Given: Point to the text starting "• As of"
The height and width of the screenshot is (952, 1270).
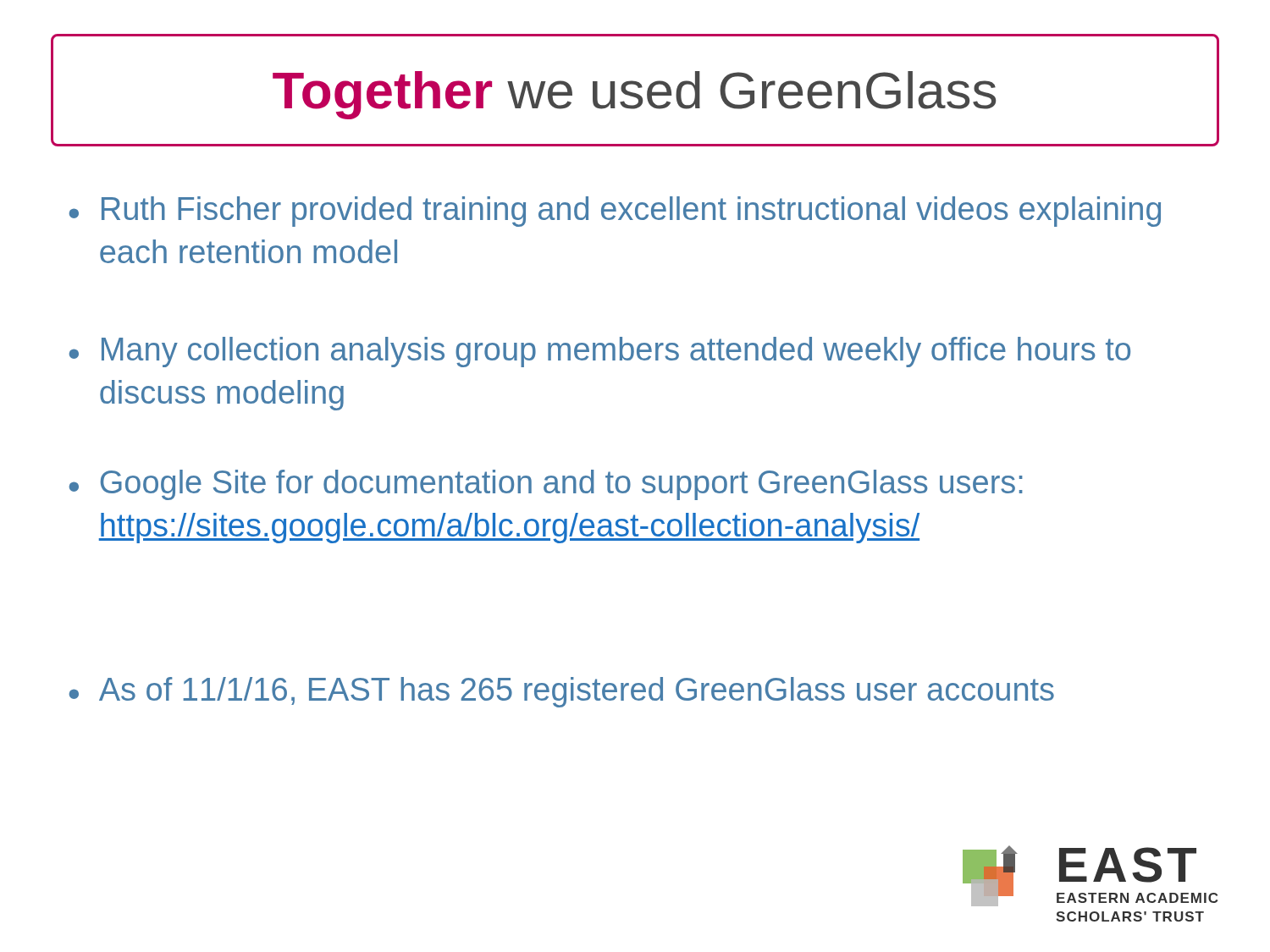Looking at the screenshot, I should tap(561, 693).
